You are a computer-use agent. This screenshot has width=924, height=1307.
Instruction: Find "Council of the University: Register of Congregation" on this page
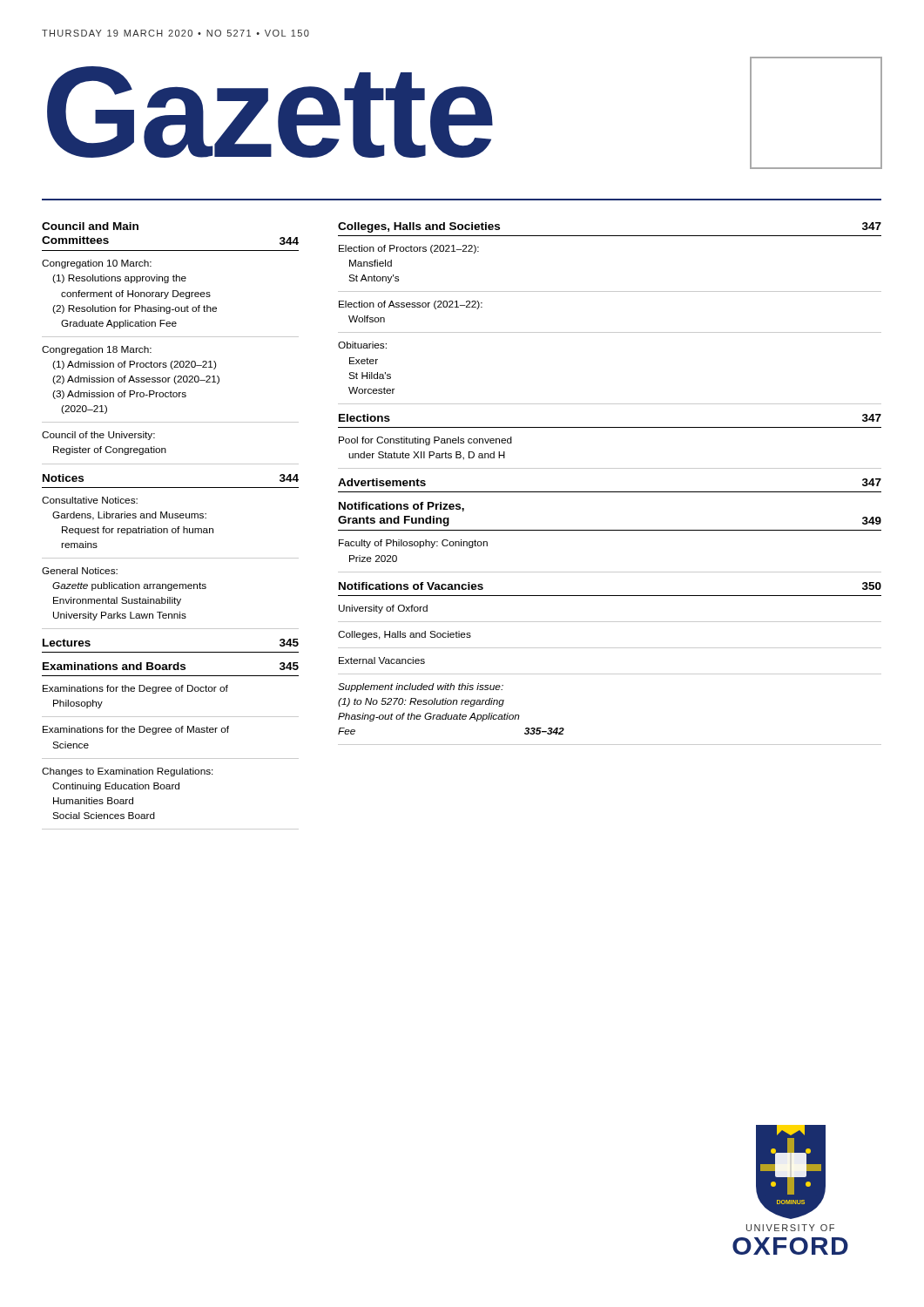(170, 443)
